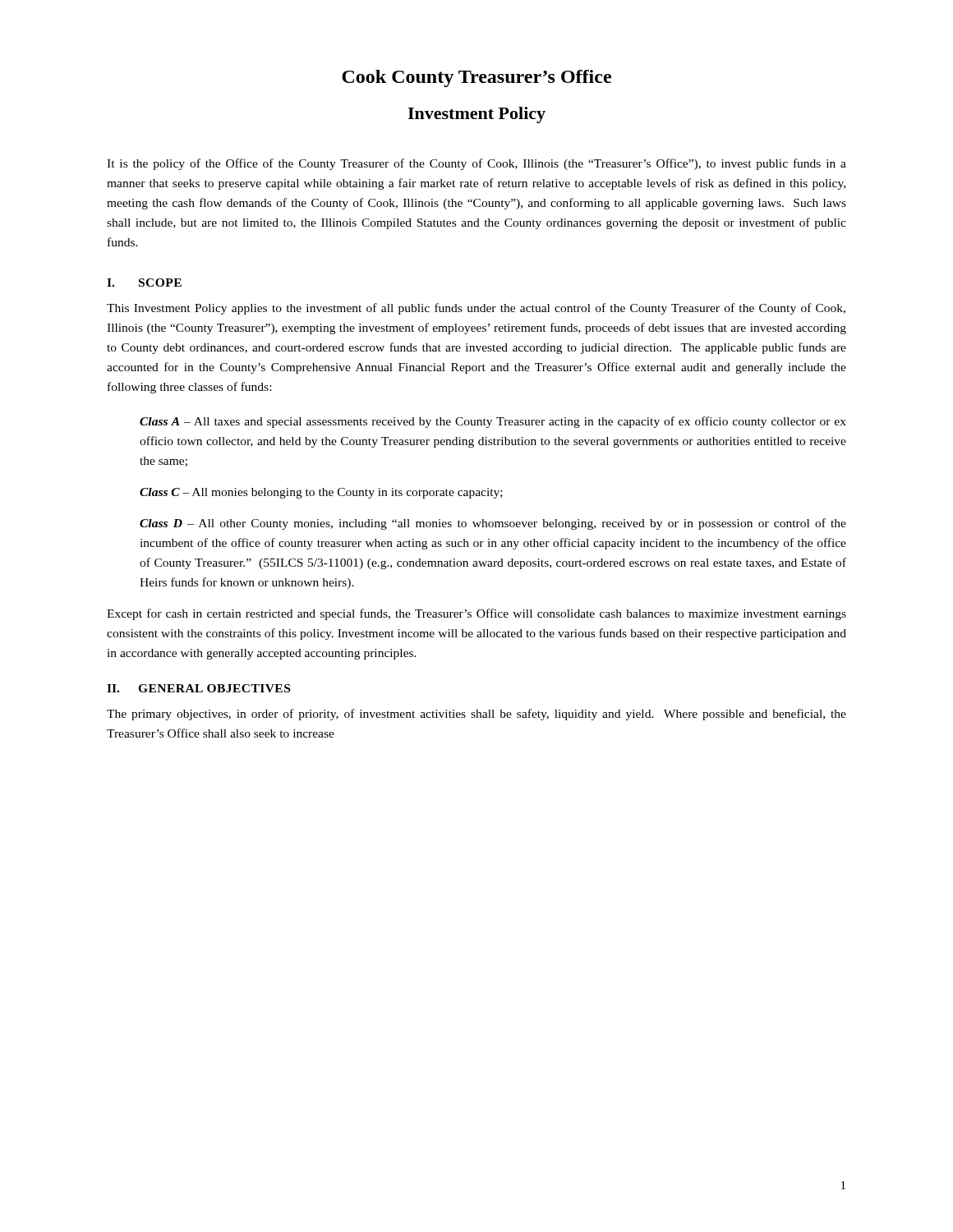Point to "II. General Objectives"
This screenshot has height=1232, width=953.
coord(199,689)
